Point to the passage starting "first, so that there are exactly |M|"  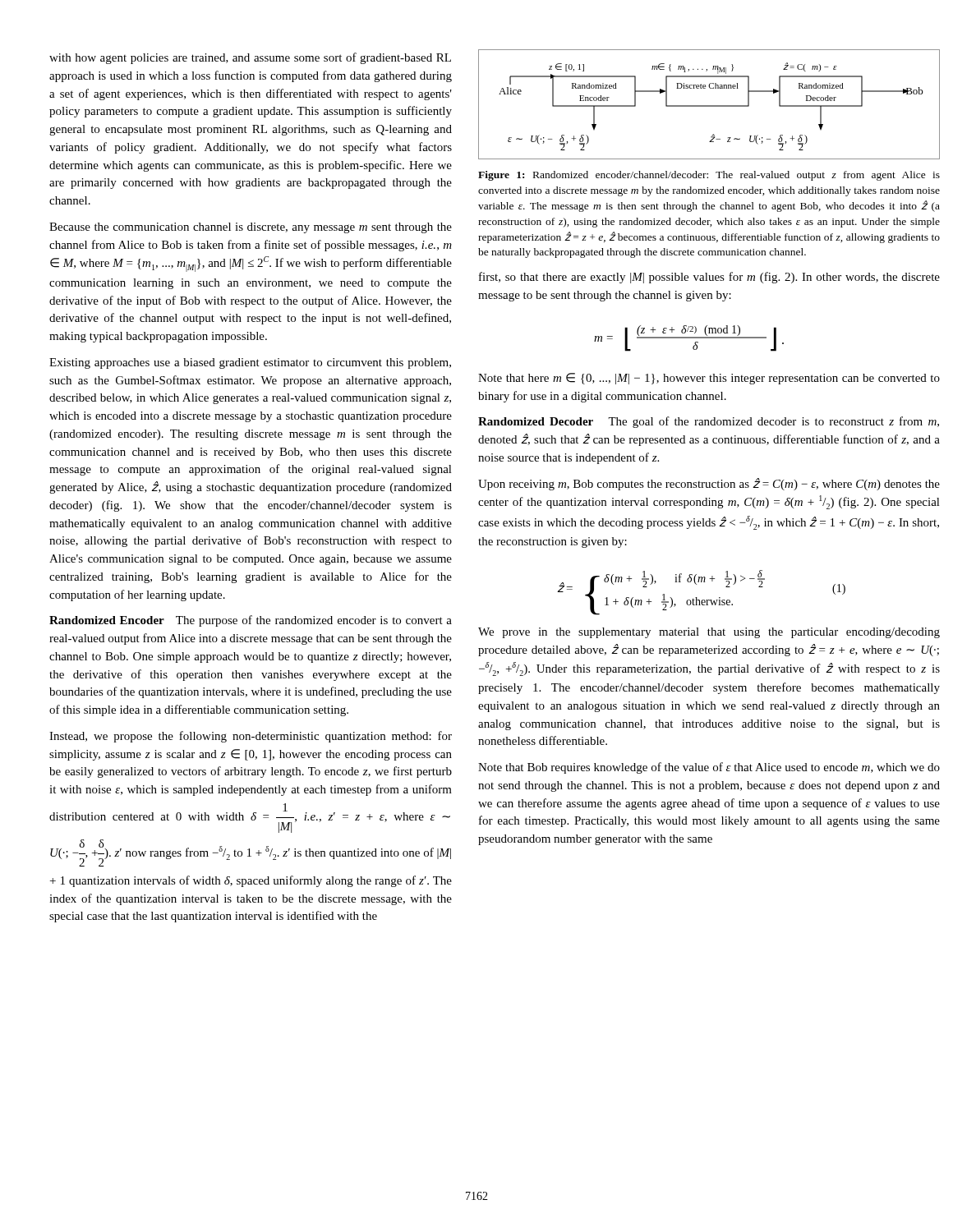pyautogui.click(x=709, y=287)
